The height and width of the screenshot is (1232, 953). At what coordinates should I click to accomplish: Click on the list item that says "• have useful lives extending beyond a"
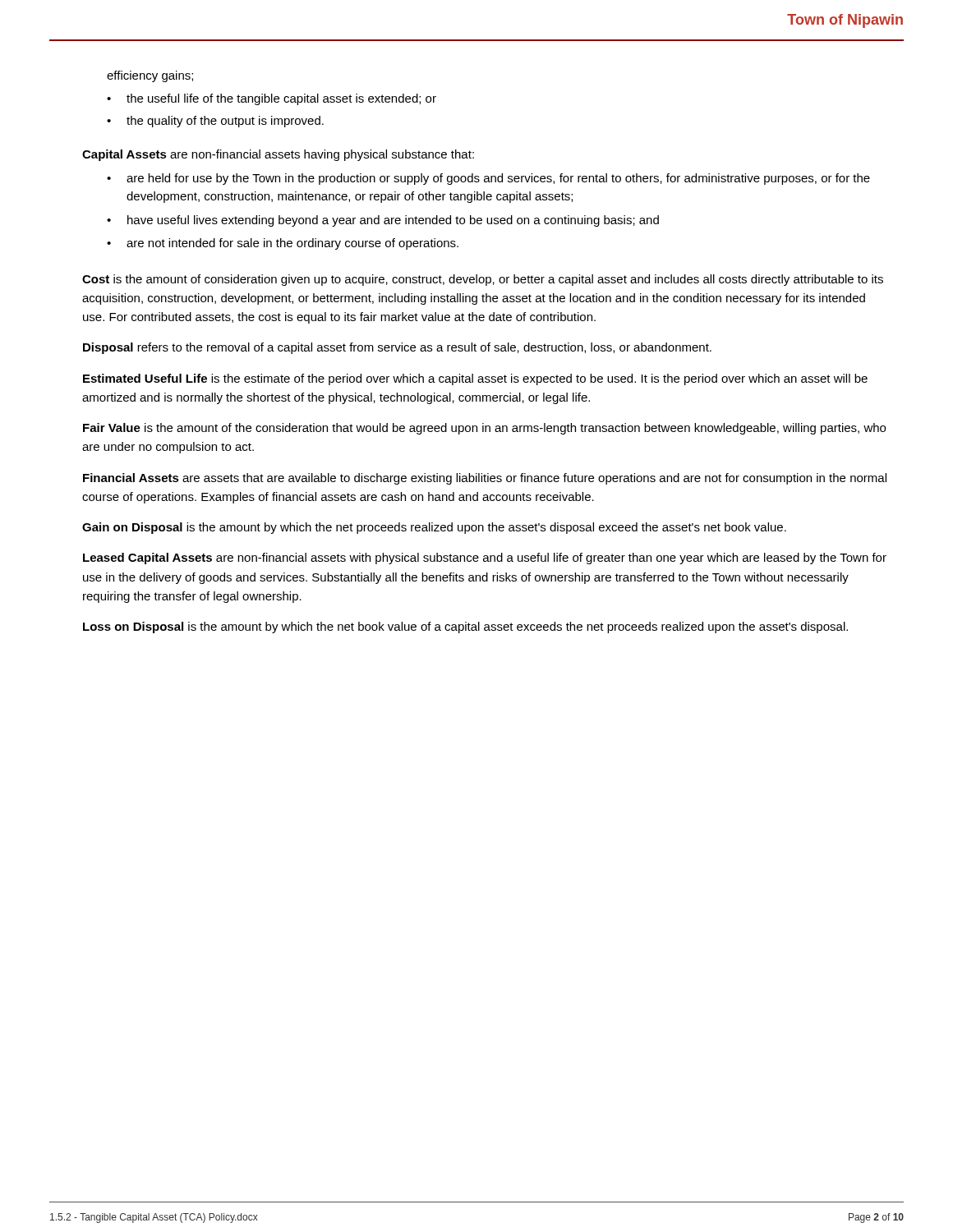point(497,220)
